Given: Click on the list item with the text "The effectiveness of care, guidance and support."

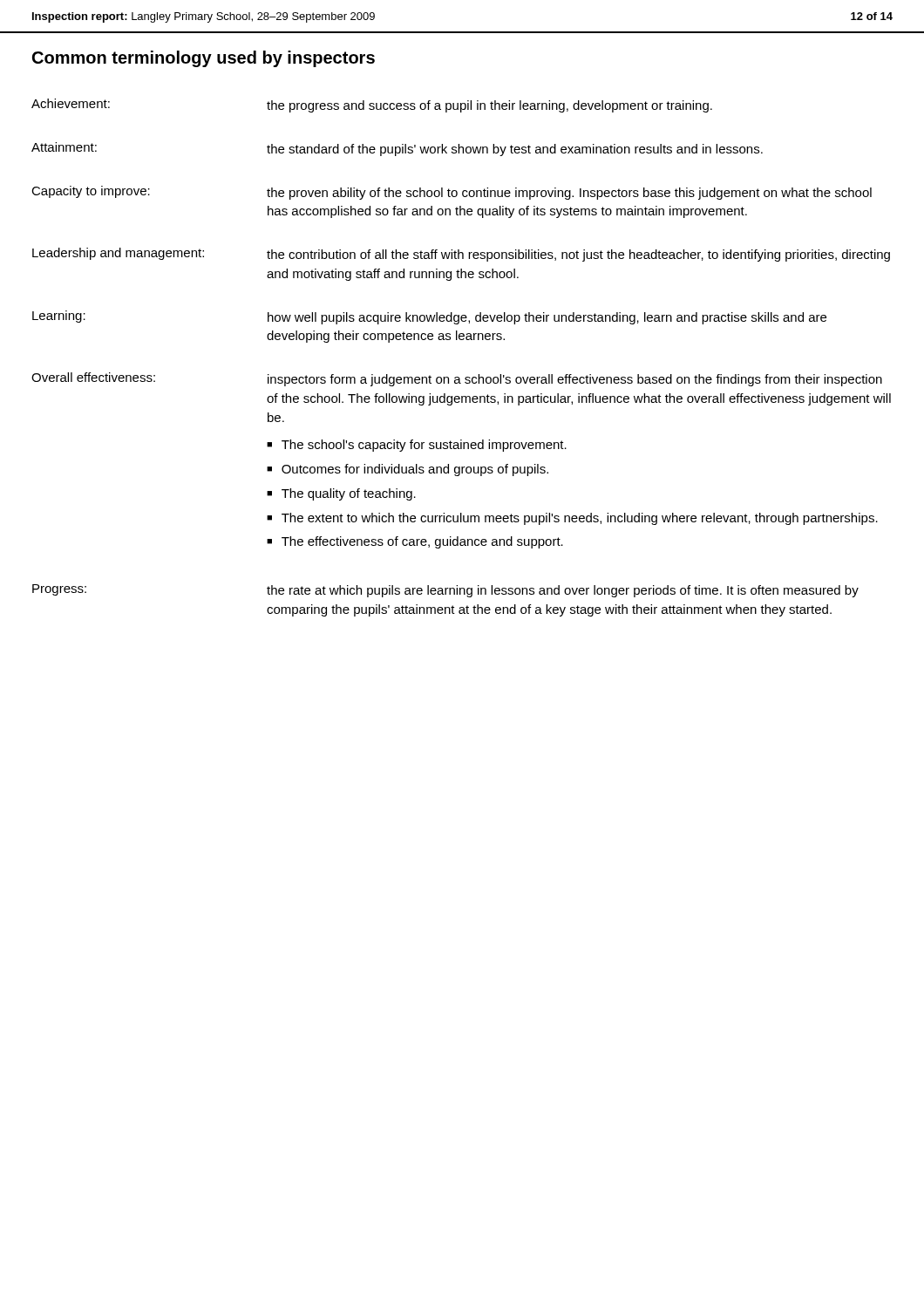Looking at the screenshot, I should pyautogui.click(x=423, y=541).
